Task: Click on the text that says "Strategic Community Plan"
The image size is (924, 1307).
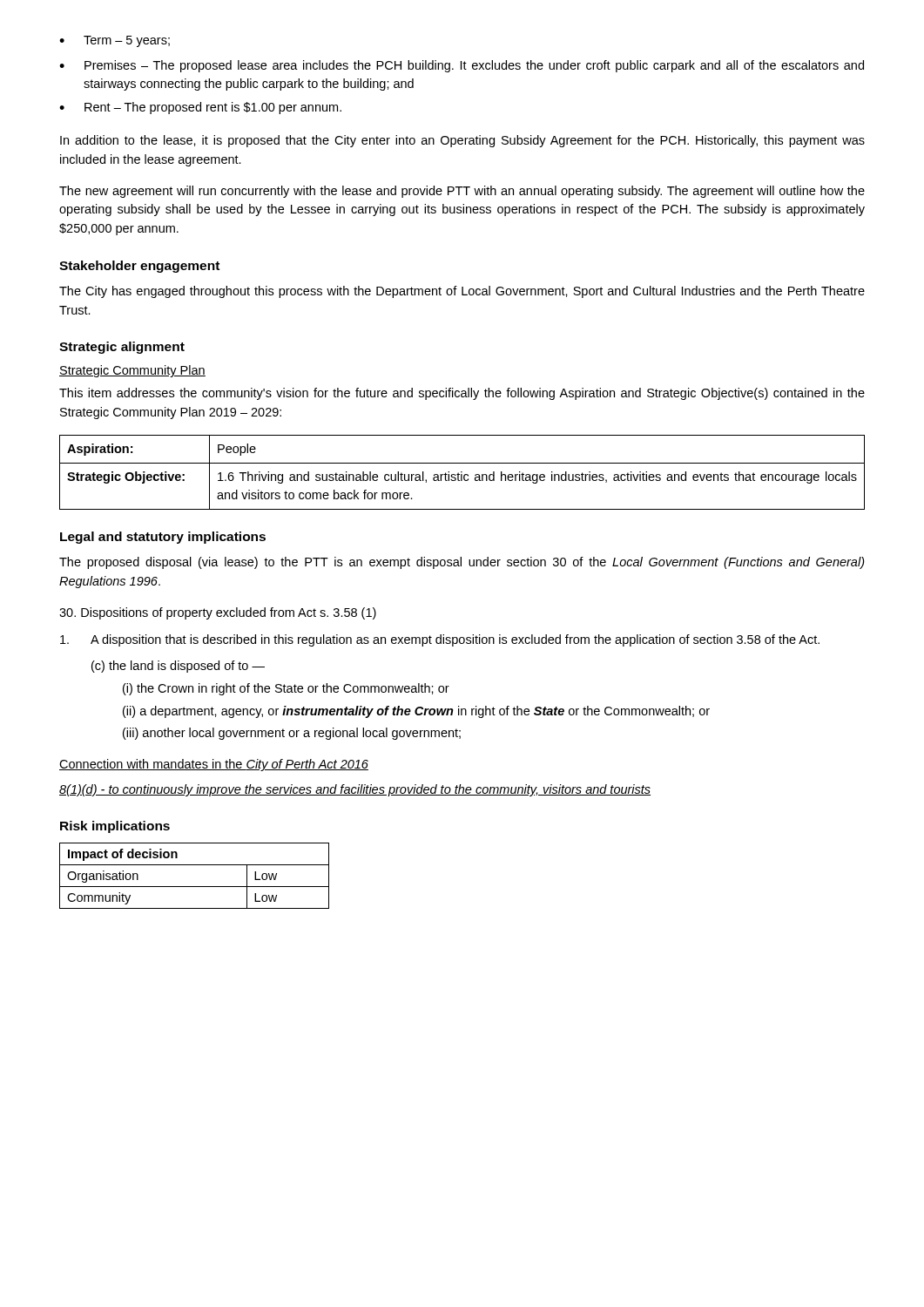Action: (132, 371)
